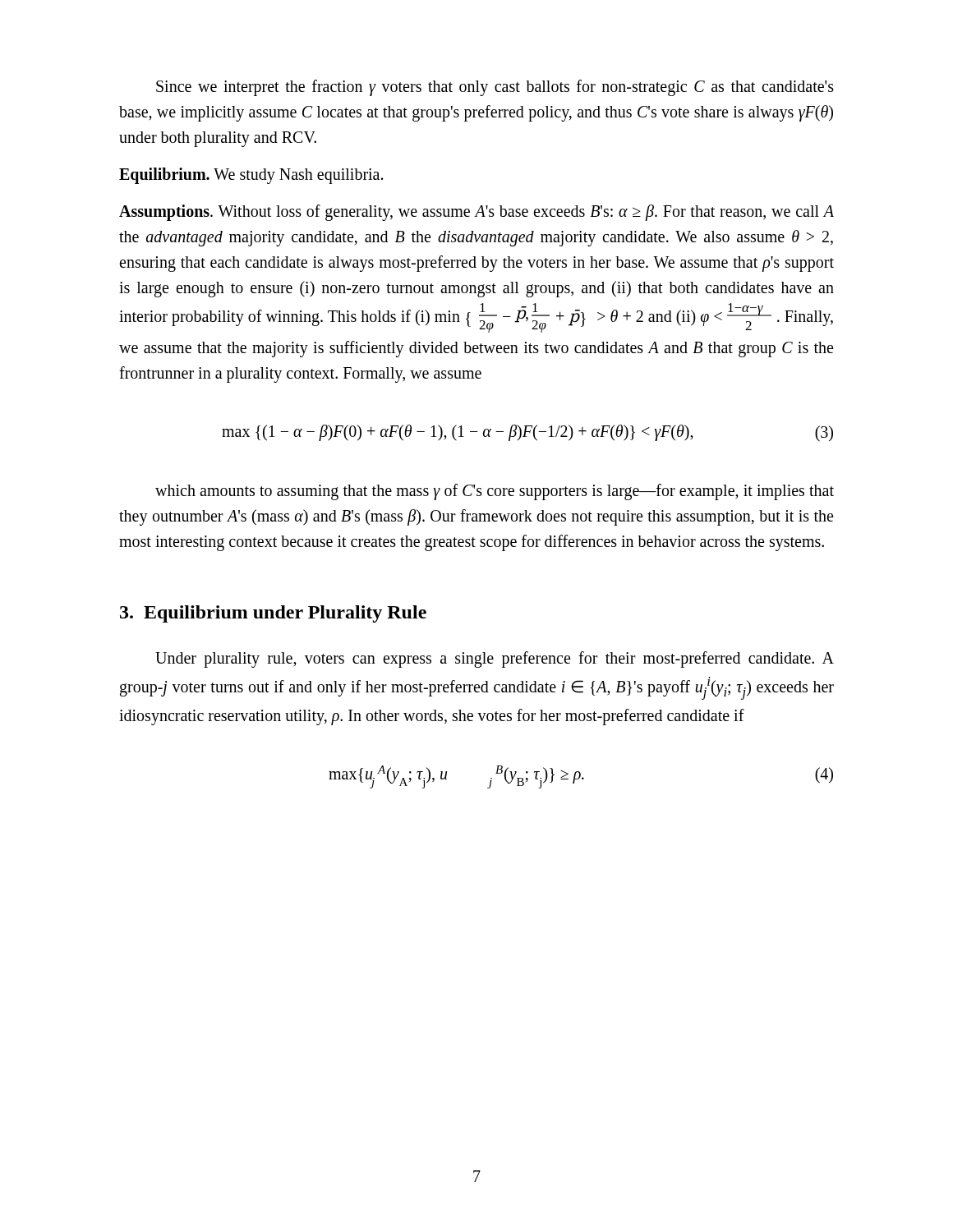
Task: Click on the element starting "which amounts to assuming that"
Action: coord(476,516)
